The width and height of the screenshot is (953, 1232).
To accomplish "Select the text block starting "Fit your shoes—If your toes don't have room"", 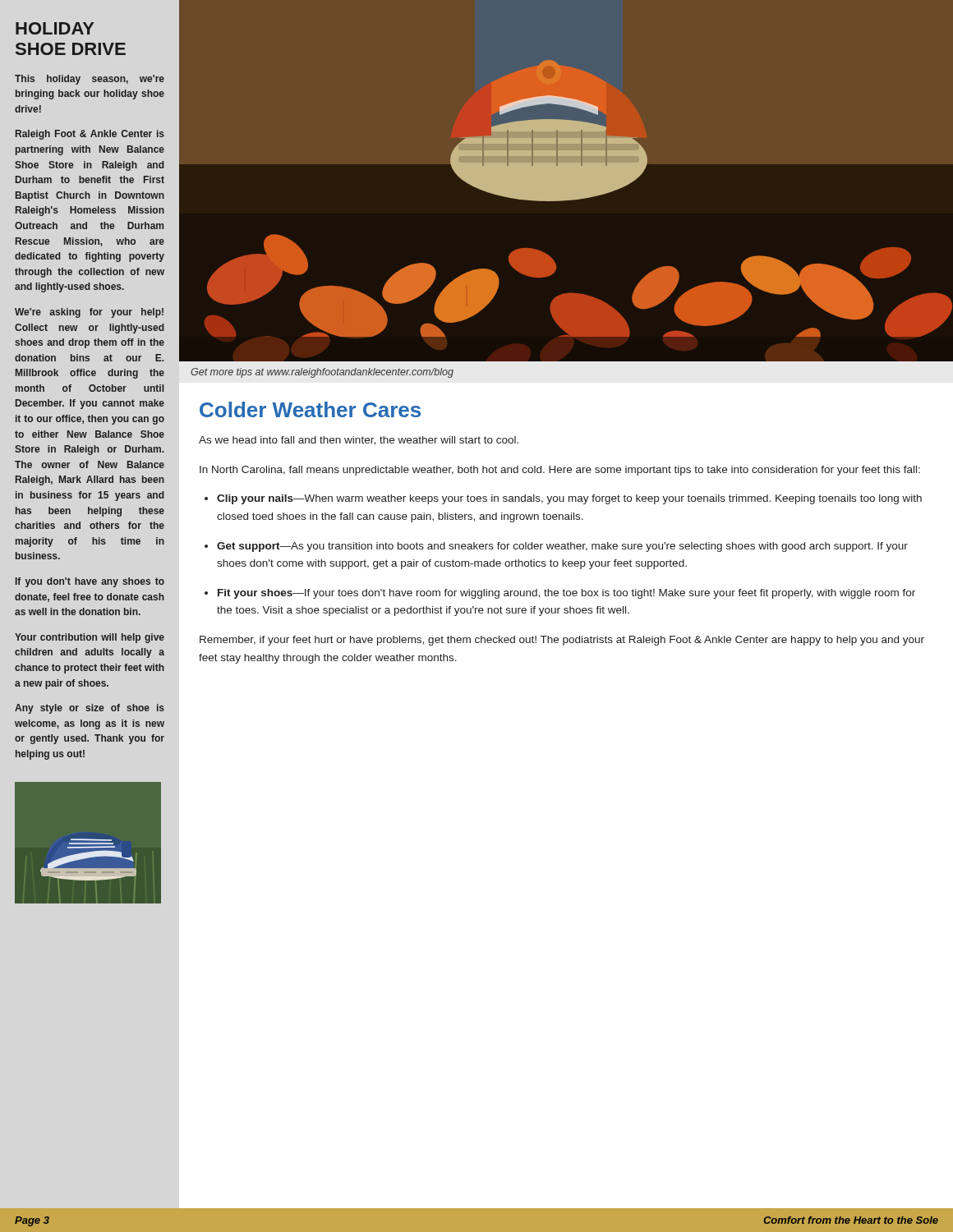I will 566,601.
